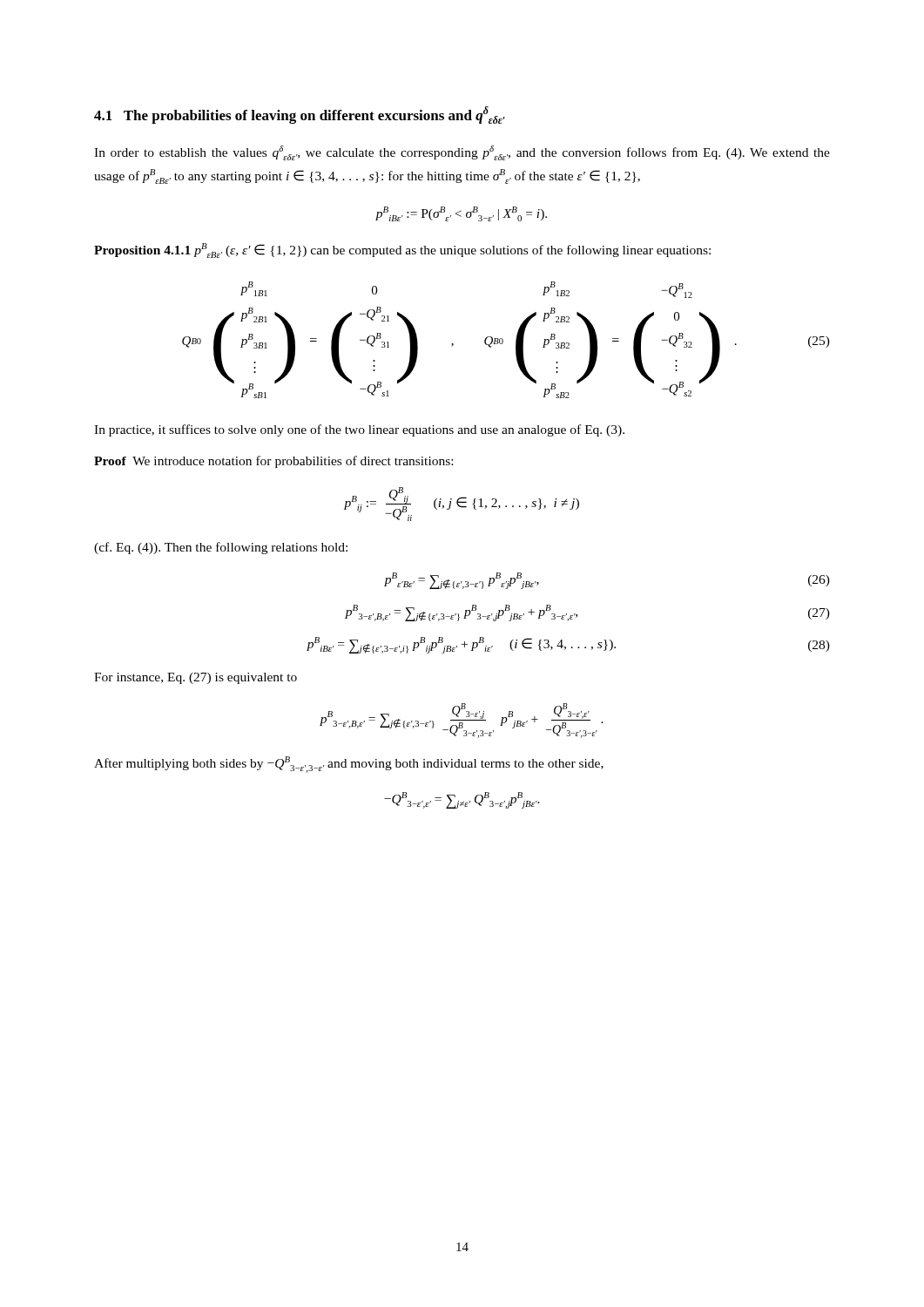Point to the block starting "pB3−ε′,B,ε′ = ∑j∉{ε′,3−ε′} QB3−ε′,j −QB3−ε′,3−ε′"
The image size is (924, 1307).
462,720
